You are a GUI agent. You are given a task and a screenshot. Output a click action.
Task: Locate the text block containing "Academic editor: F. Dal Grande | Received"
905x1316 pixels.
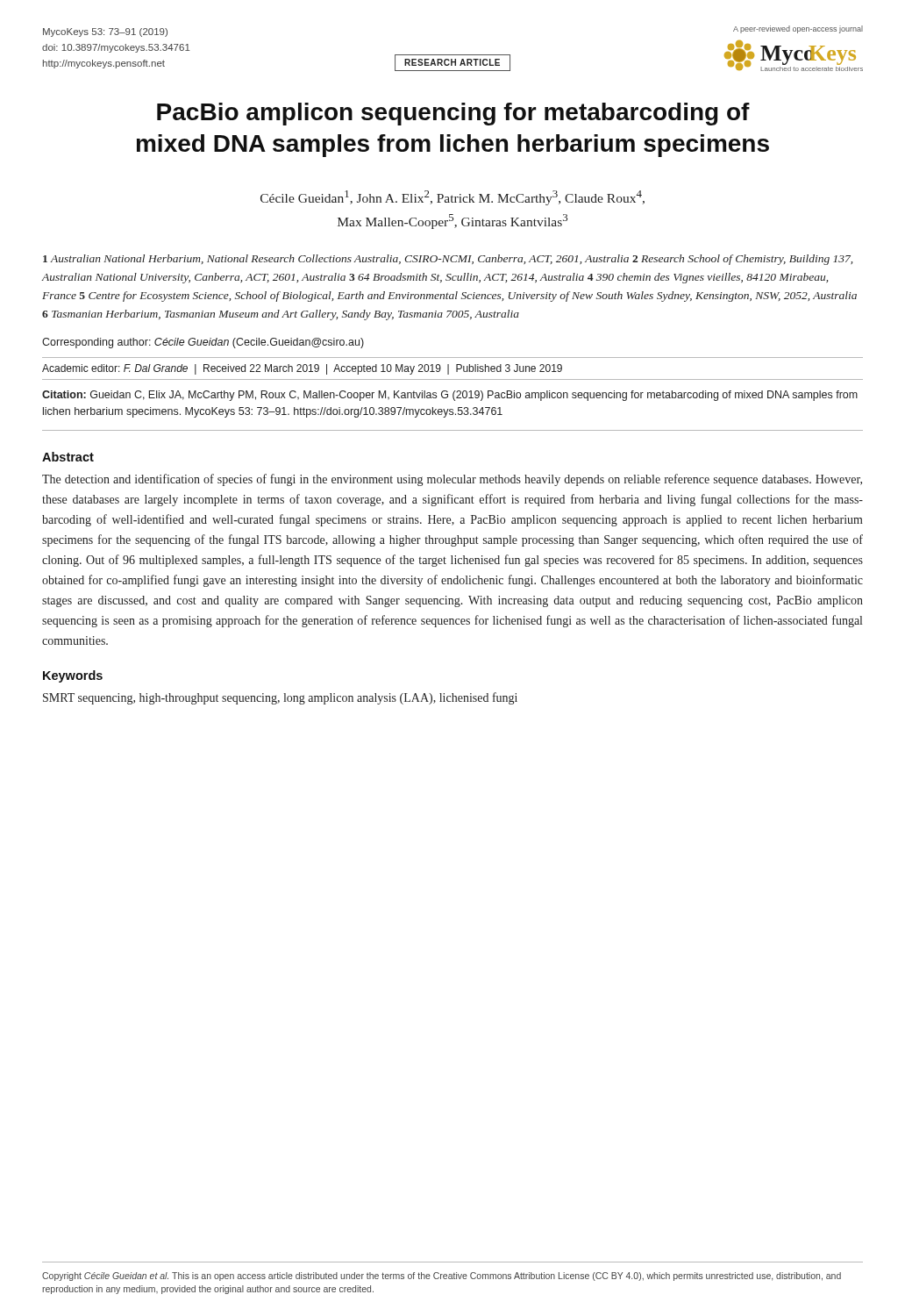coord(302,368)
